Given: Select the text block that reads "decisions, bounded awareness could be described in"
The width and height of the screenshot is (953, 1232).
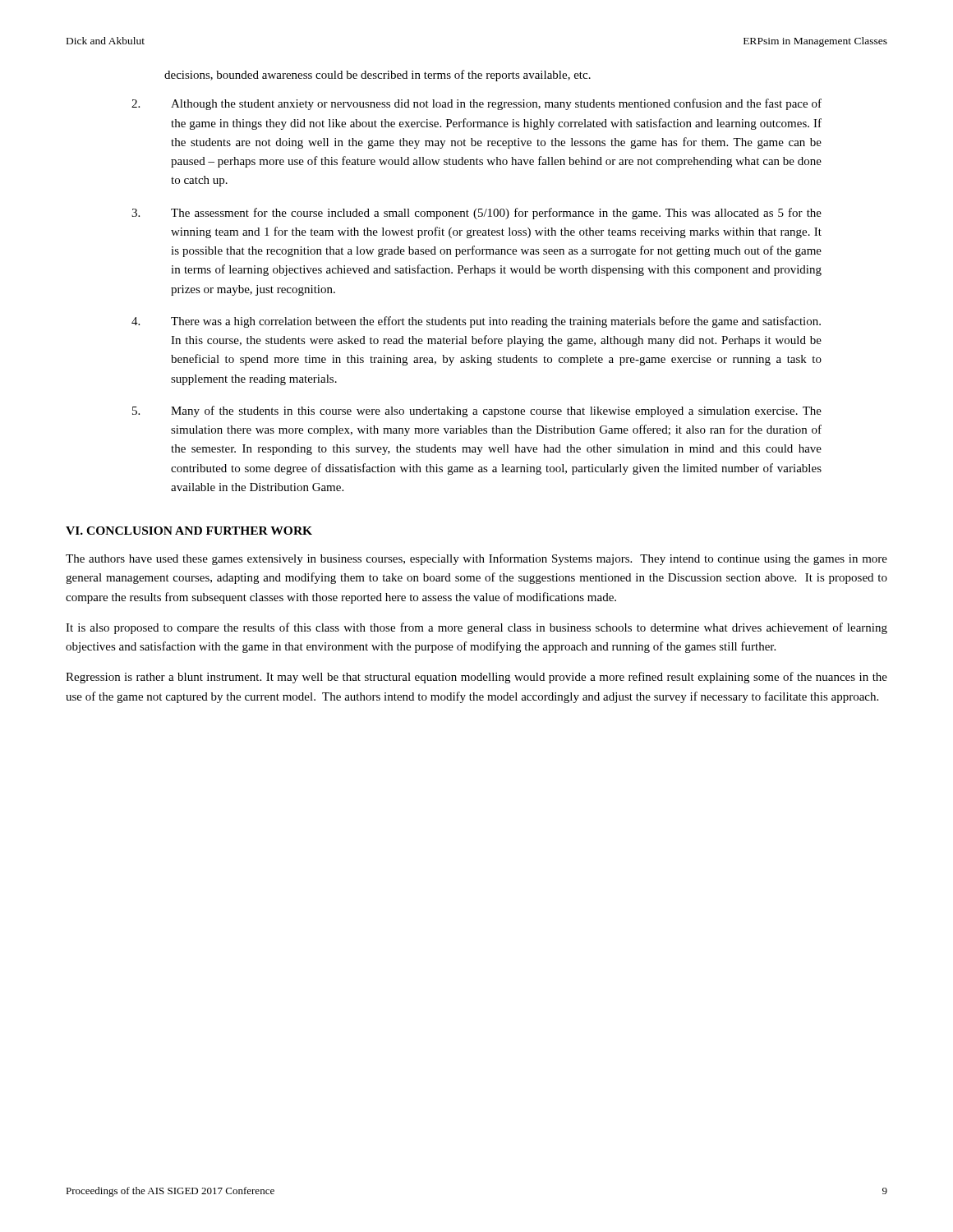Looking at the screenshot, I should (378, 75).
